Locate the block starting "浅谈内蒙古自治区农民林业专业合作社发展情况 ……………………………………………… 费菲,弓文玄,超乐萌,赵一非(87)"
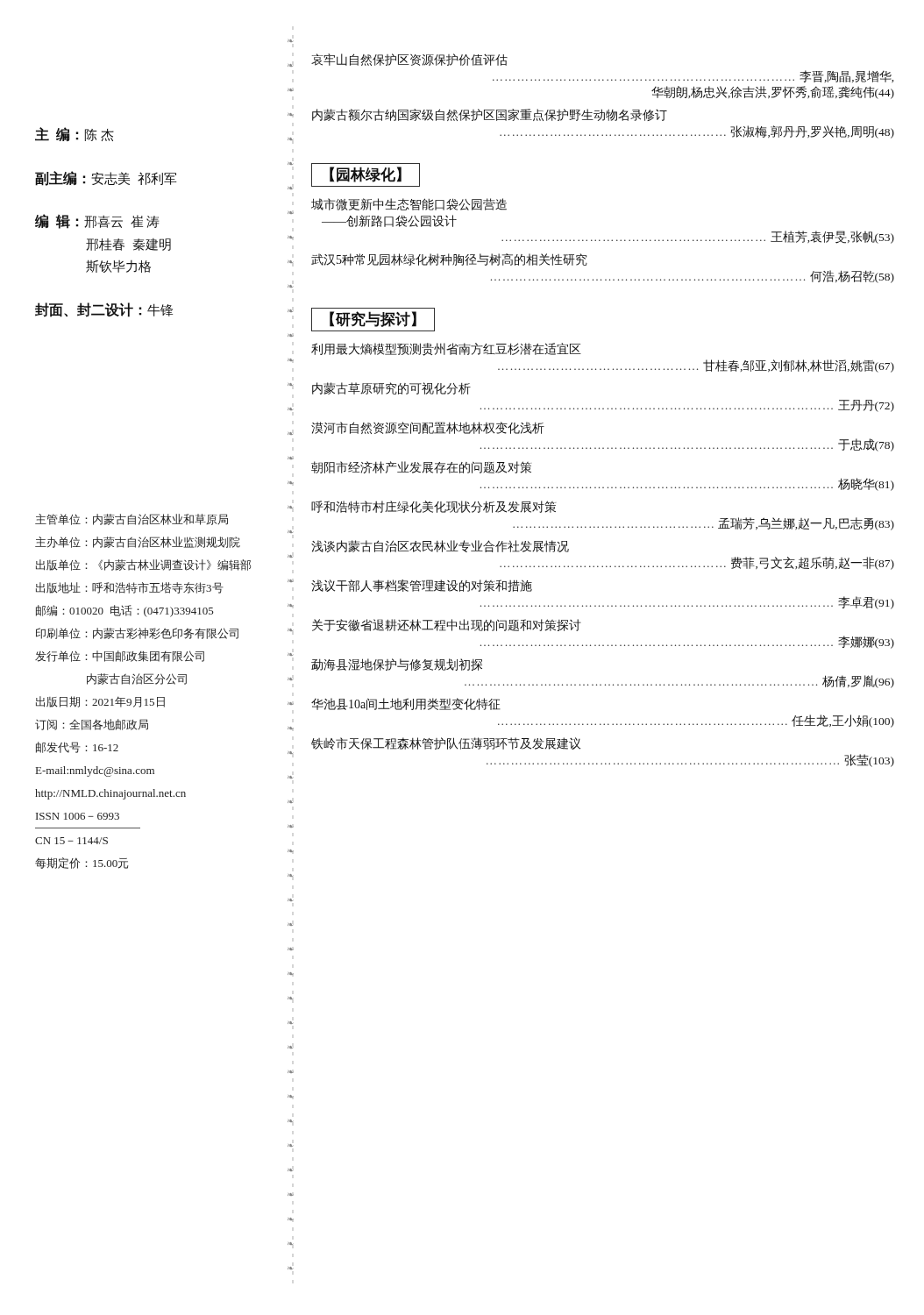924x1315 pixels. coord(603,555)
